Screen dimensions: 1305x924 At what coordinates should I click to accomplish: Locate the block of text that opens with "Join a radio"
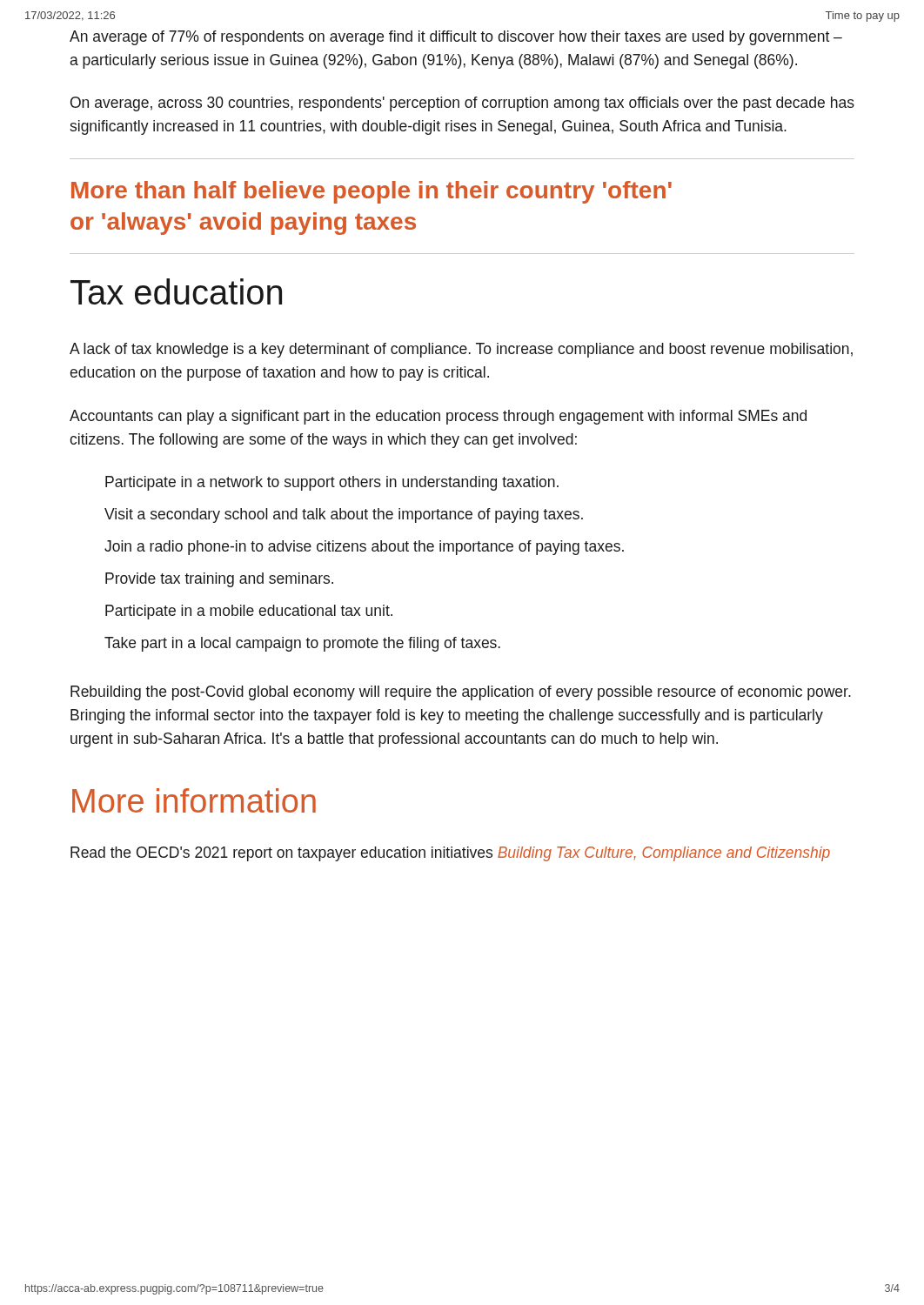pyautogui.click(x=365, y=546)
